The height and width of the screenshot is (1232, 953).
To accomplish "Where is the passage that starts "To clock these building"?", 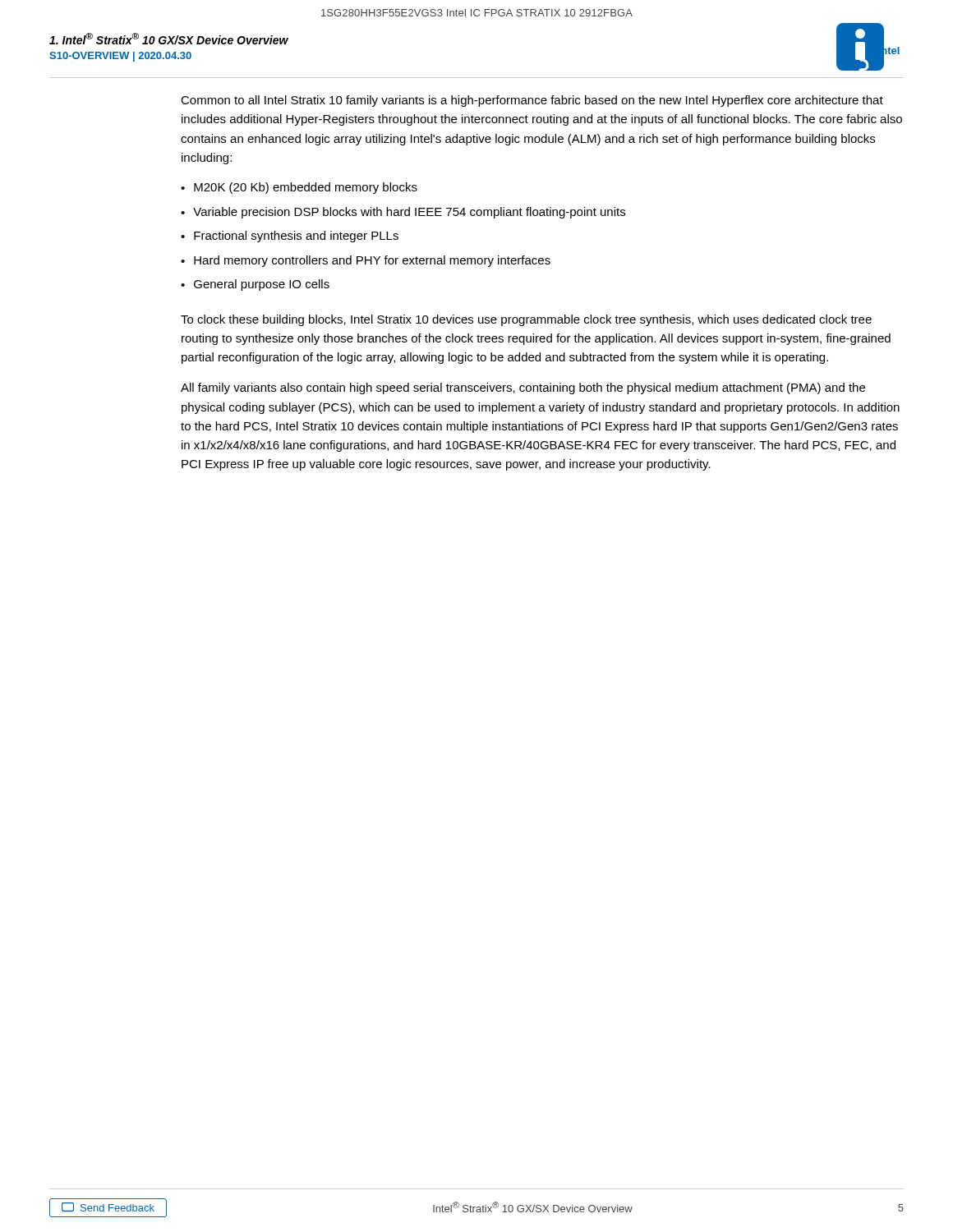I will click(536, 338).
